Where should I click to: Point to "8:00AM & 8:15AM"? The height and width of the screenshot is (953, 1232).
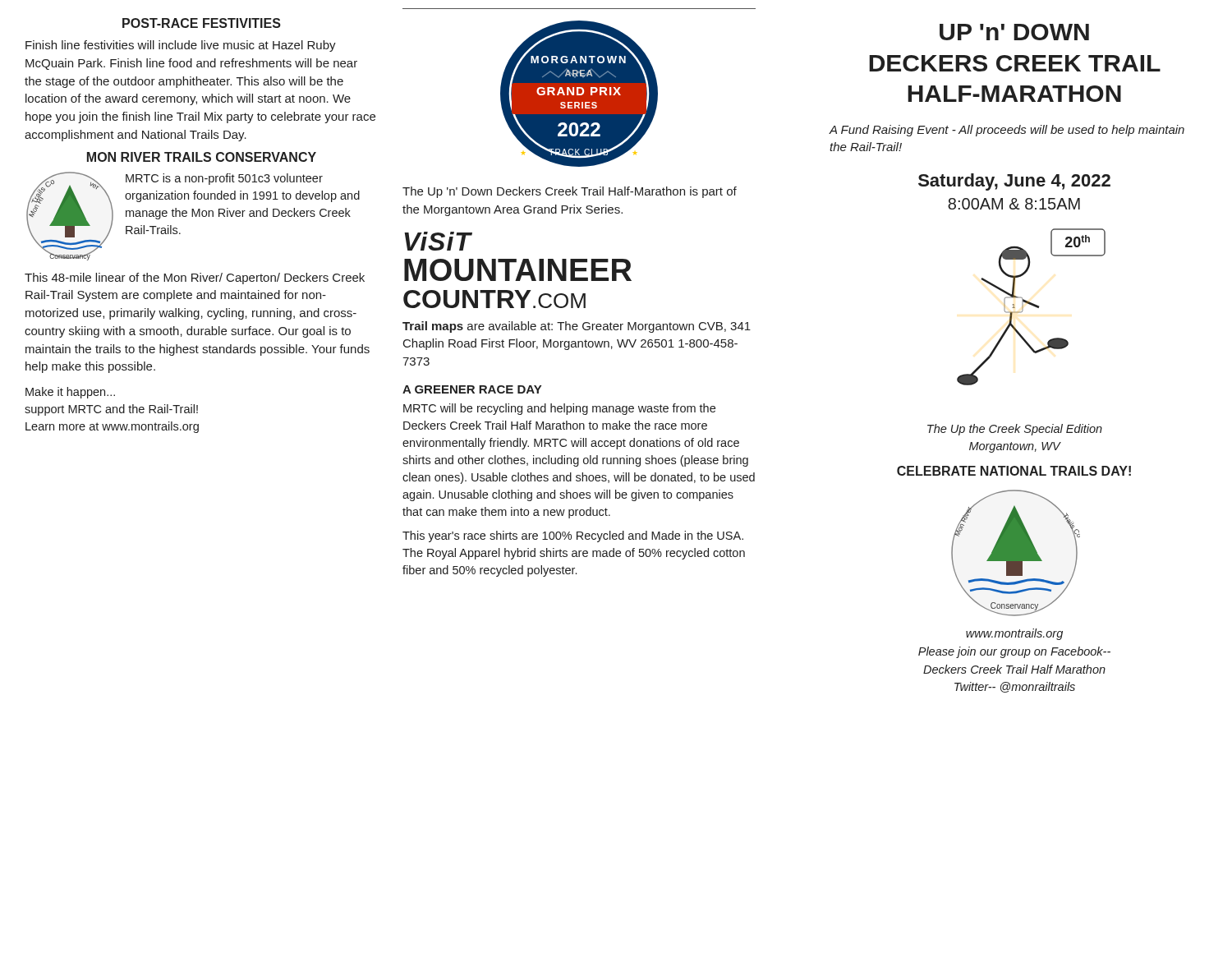click(x=1014, y=203)
